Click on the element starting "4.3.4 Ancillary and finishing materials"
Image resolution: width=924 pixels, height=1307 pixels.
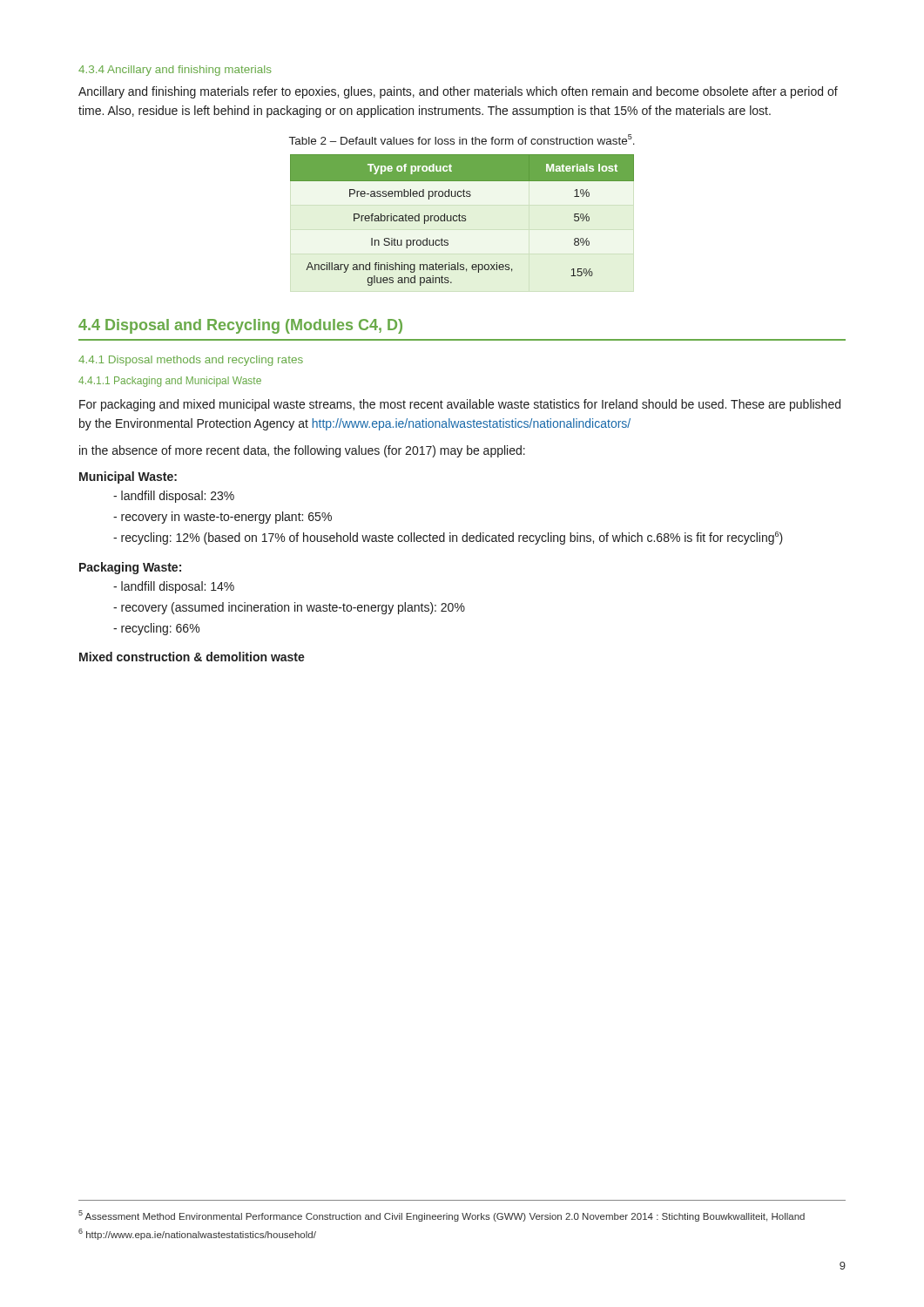coord(175,69)
